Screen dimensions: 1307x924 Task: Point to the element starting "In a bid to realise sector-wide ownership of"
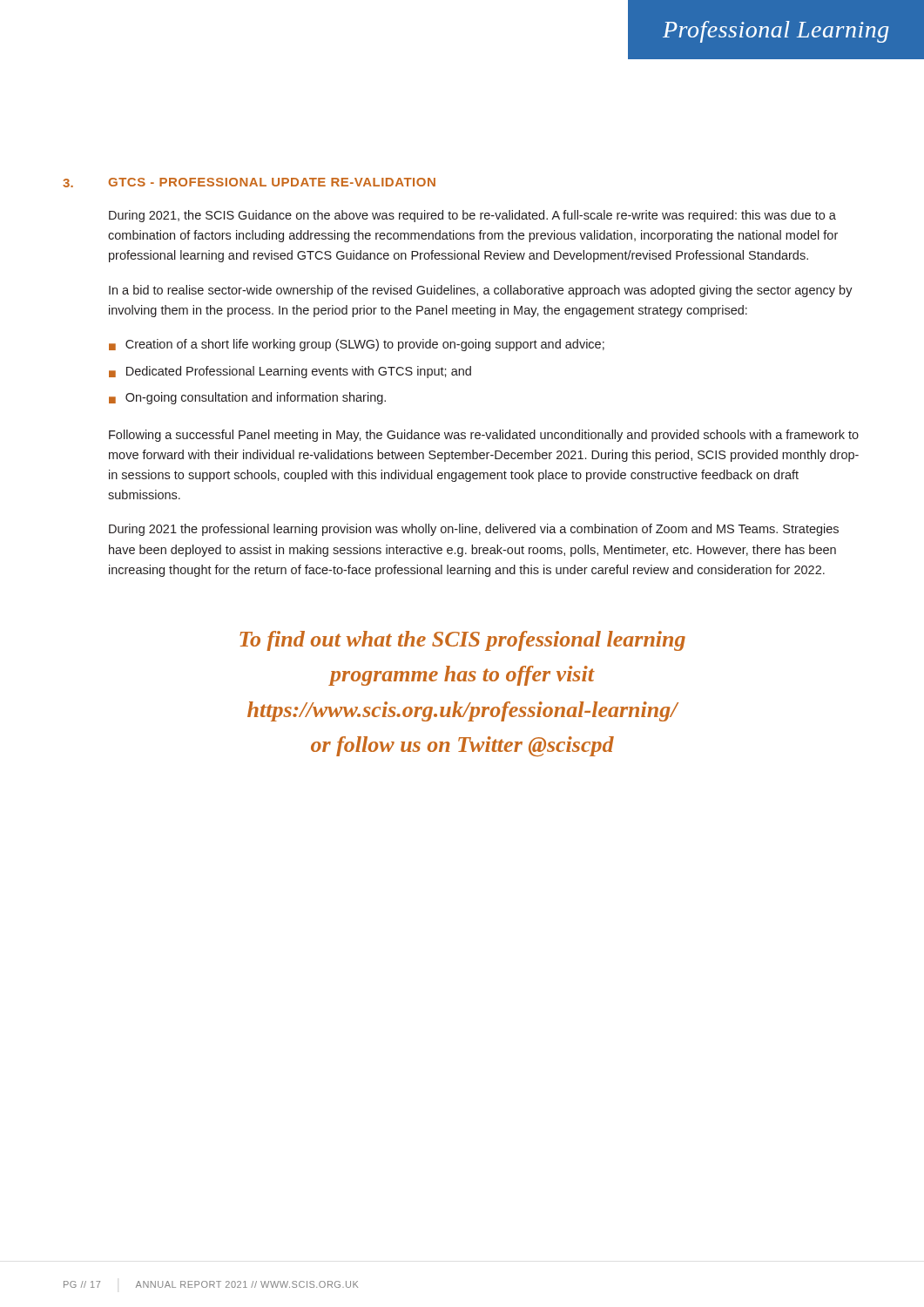point(480,300)
